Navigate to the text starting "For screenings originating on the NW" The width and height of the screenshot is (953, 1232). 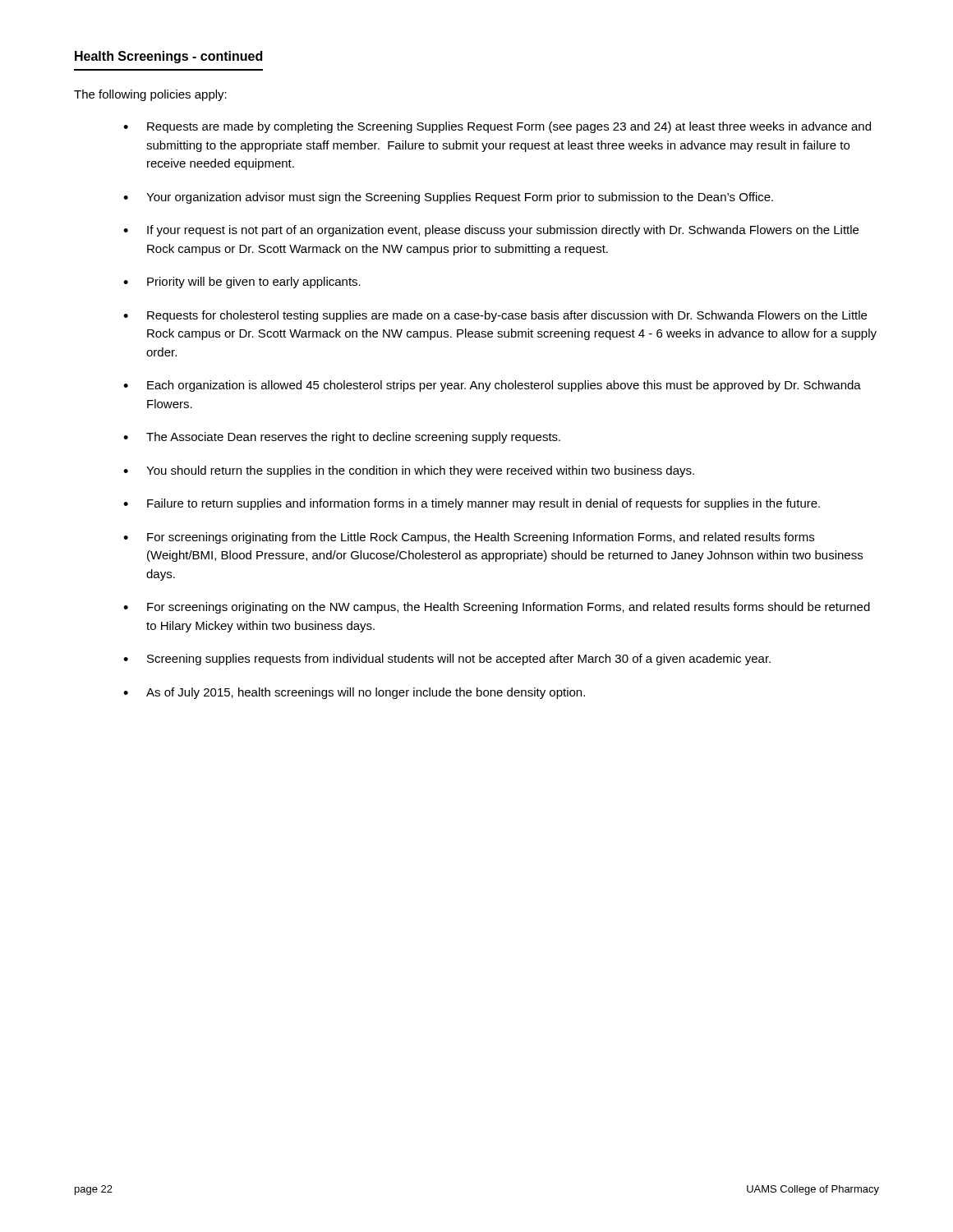(508, 616)
